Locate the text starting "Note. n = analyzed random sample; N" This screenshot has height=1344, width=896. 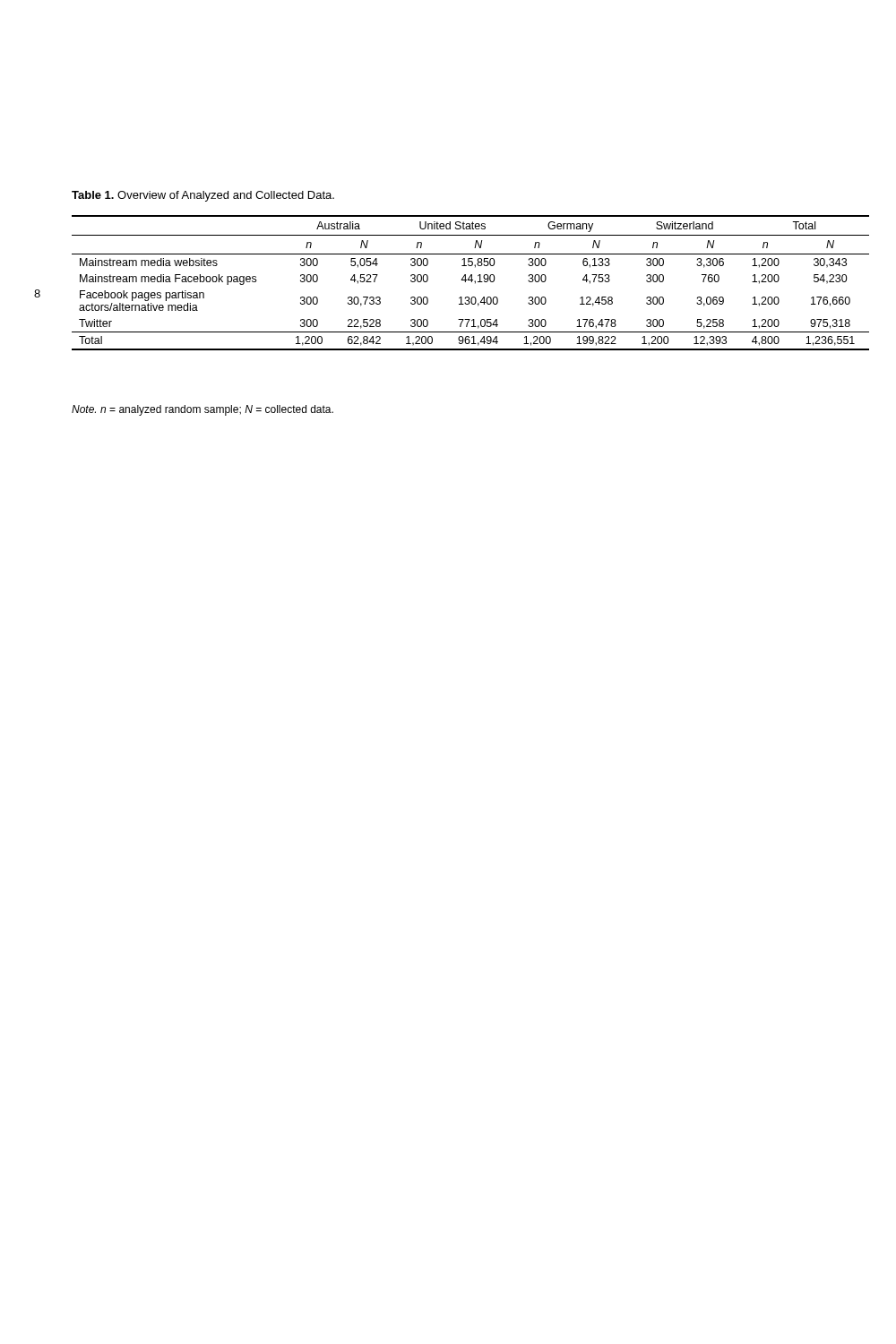click(x=203, y=409)
